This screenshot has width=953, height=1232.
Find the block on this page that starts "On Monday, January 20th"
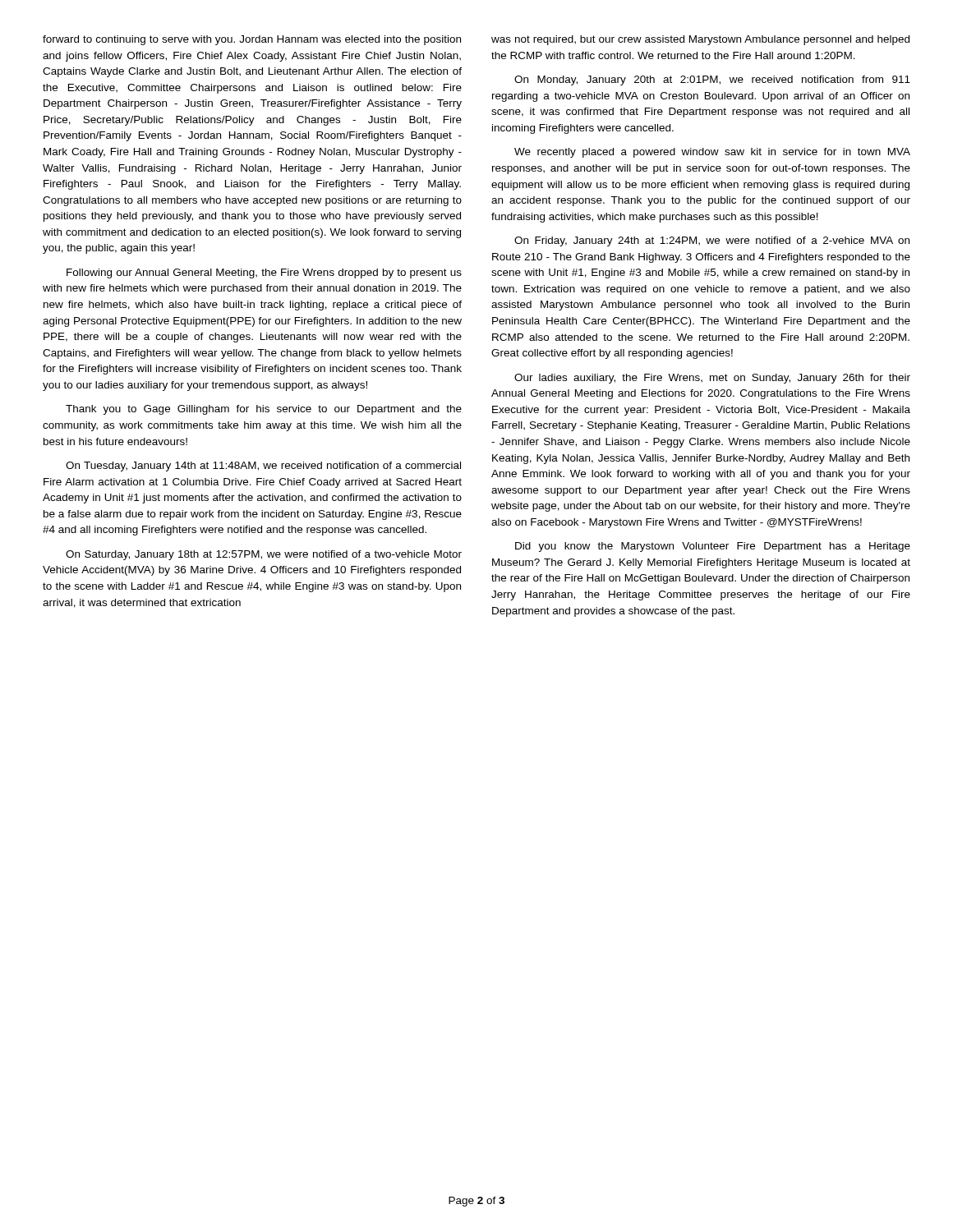coord(701,104)
